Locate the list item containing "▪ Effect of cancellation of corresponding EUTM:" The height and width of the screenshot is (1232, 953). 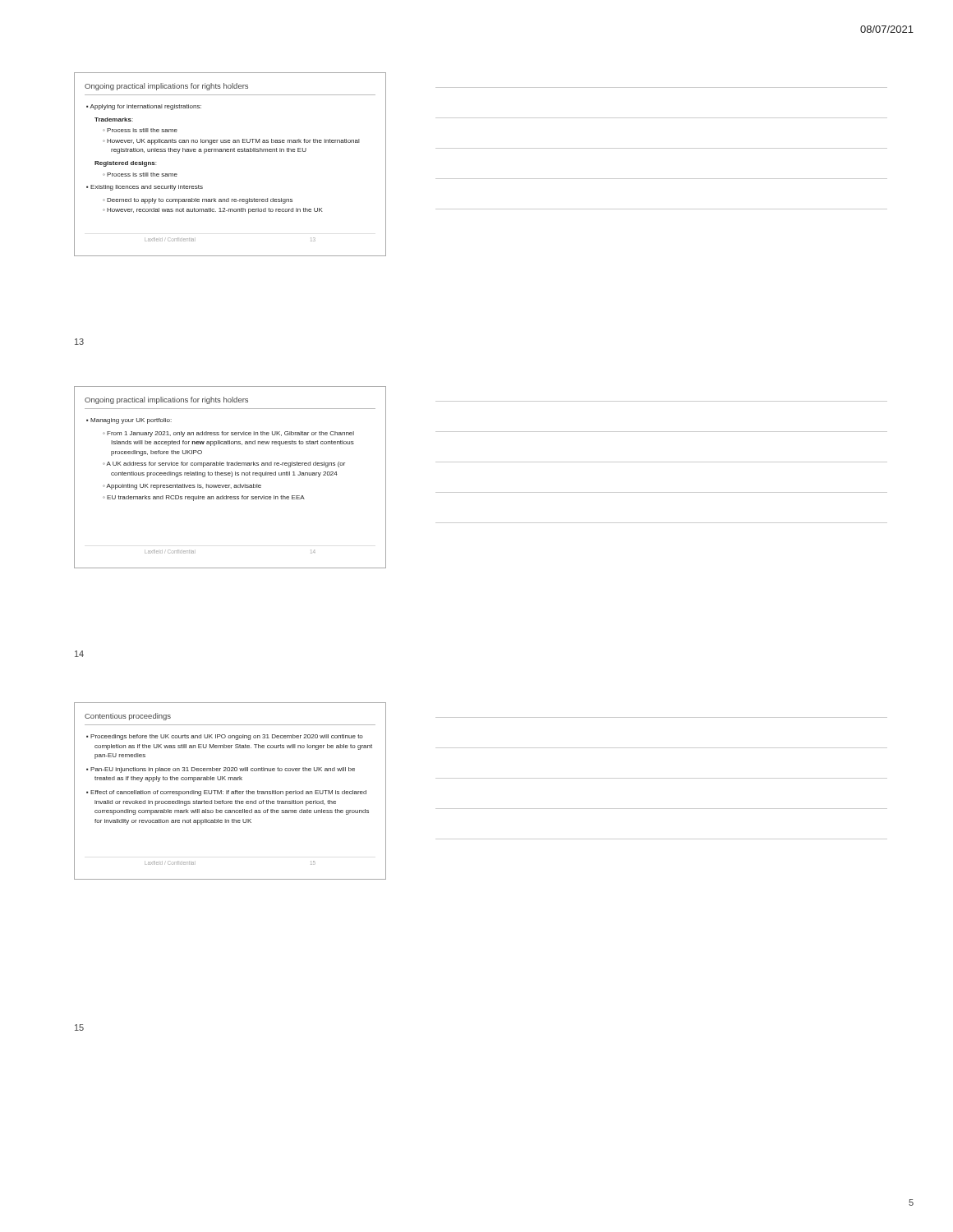228,806
